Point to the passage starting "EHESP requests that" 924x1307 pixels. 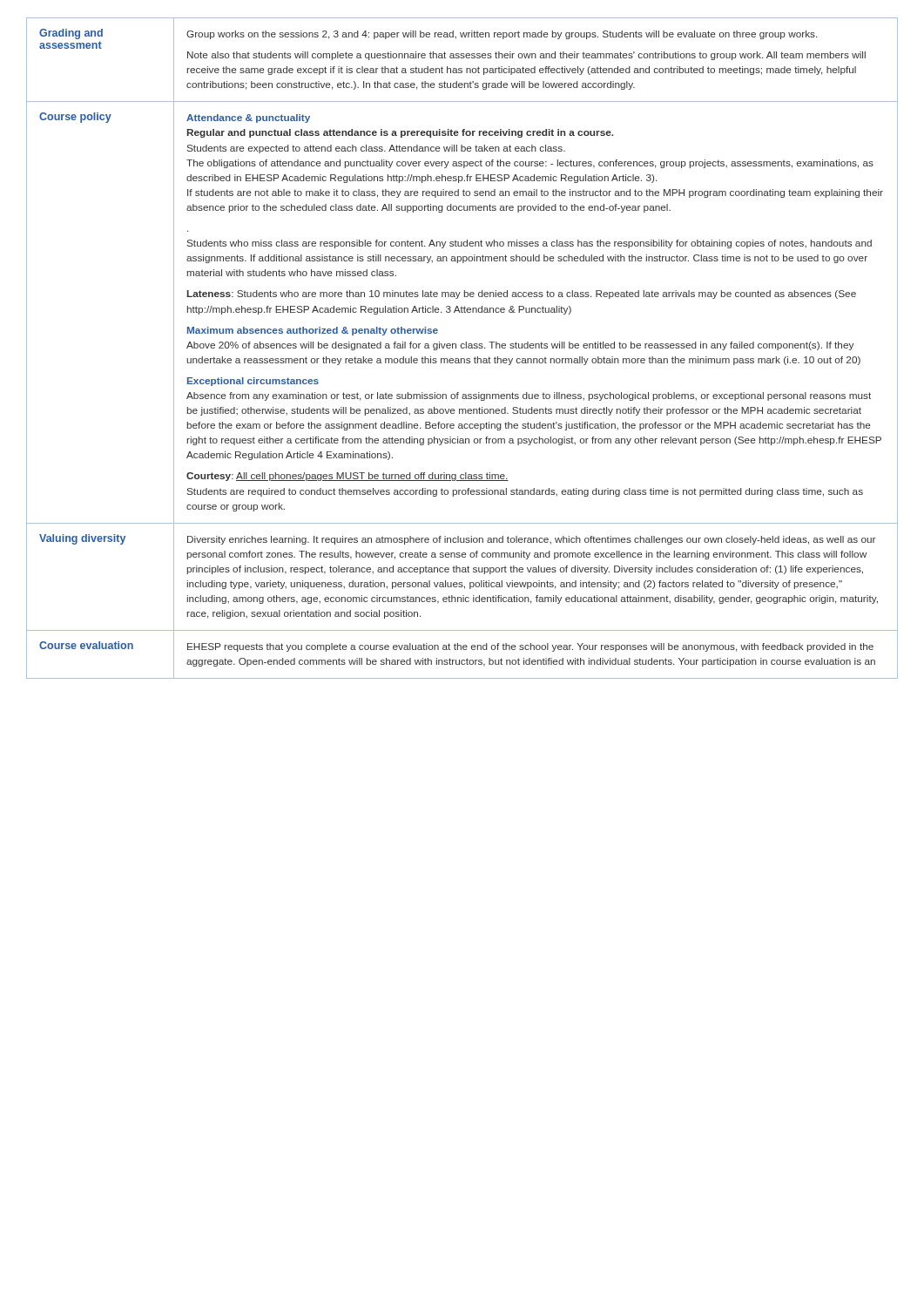(536, 655)
